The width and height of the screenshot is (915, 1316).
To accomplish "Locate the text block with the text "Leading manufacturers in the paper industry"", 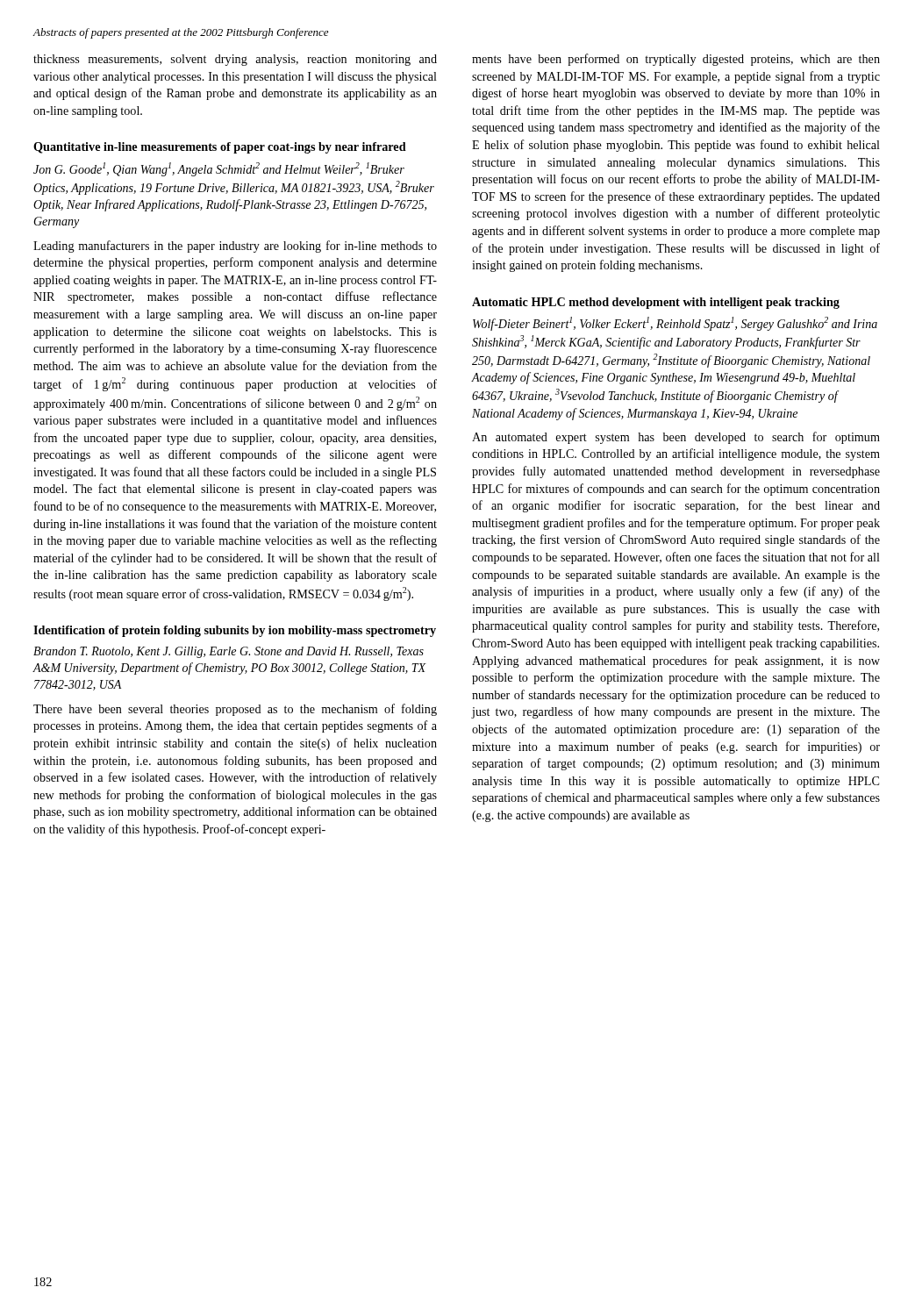I will (x=235, y=419).
